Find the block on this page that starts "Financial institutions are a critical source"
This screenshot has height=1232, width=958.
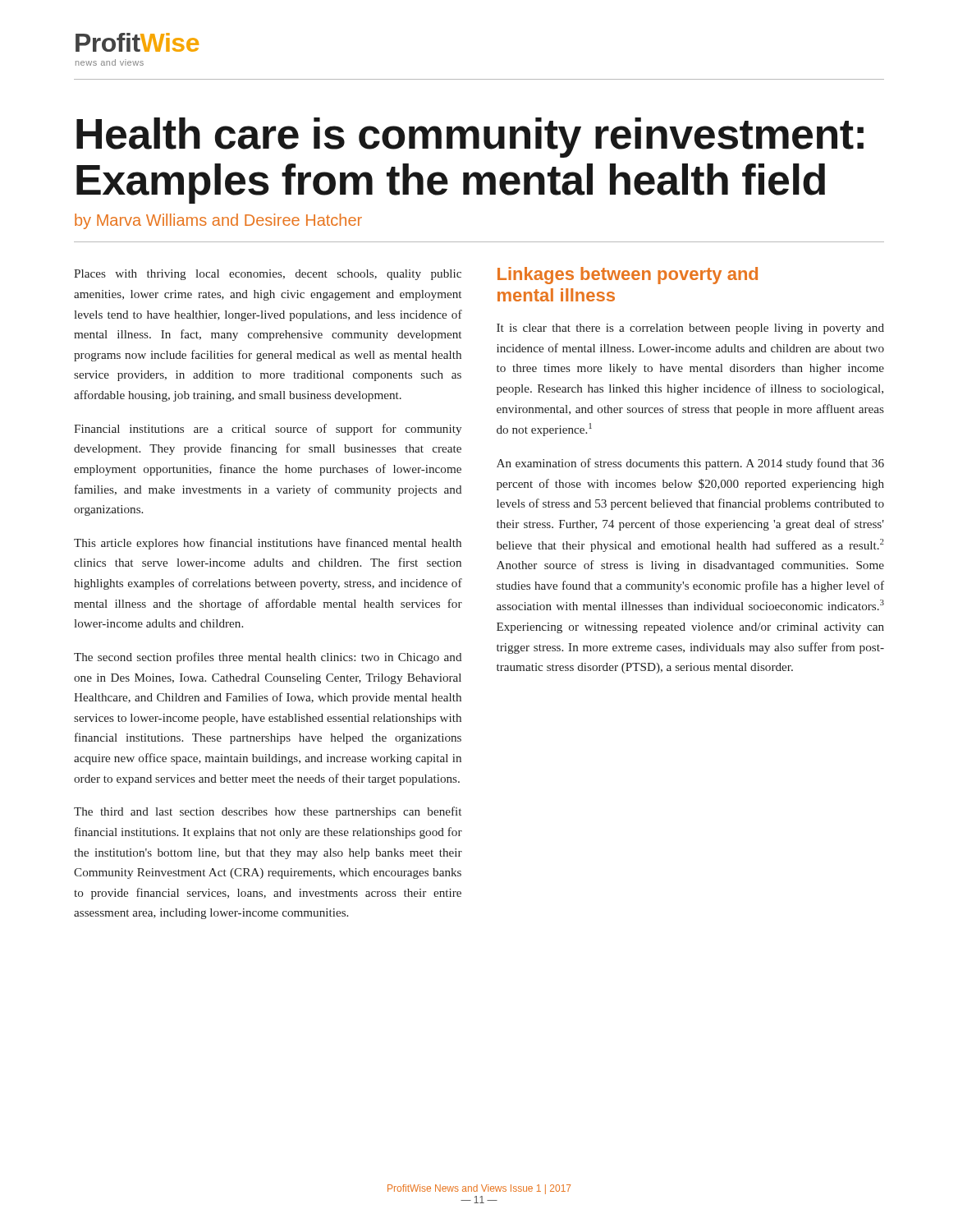pos(268,469)
